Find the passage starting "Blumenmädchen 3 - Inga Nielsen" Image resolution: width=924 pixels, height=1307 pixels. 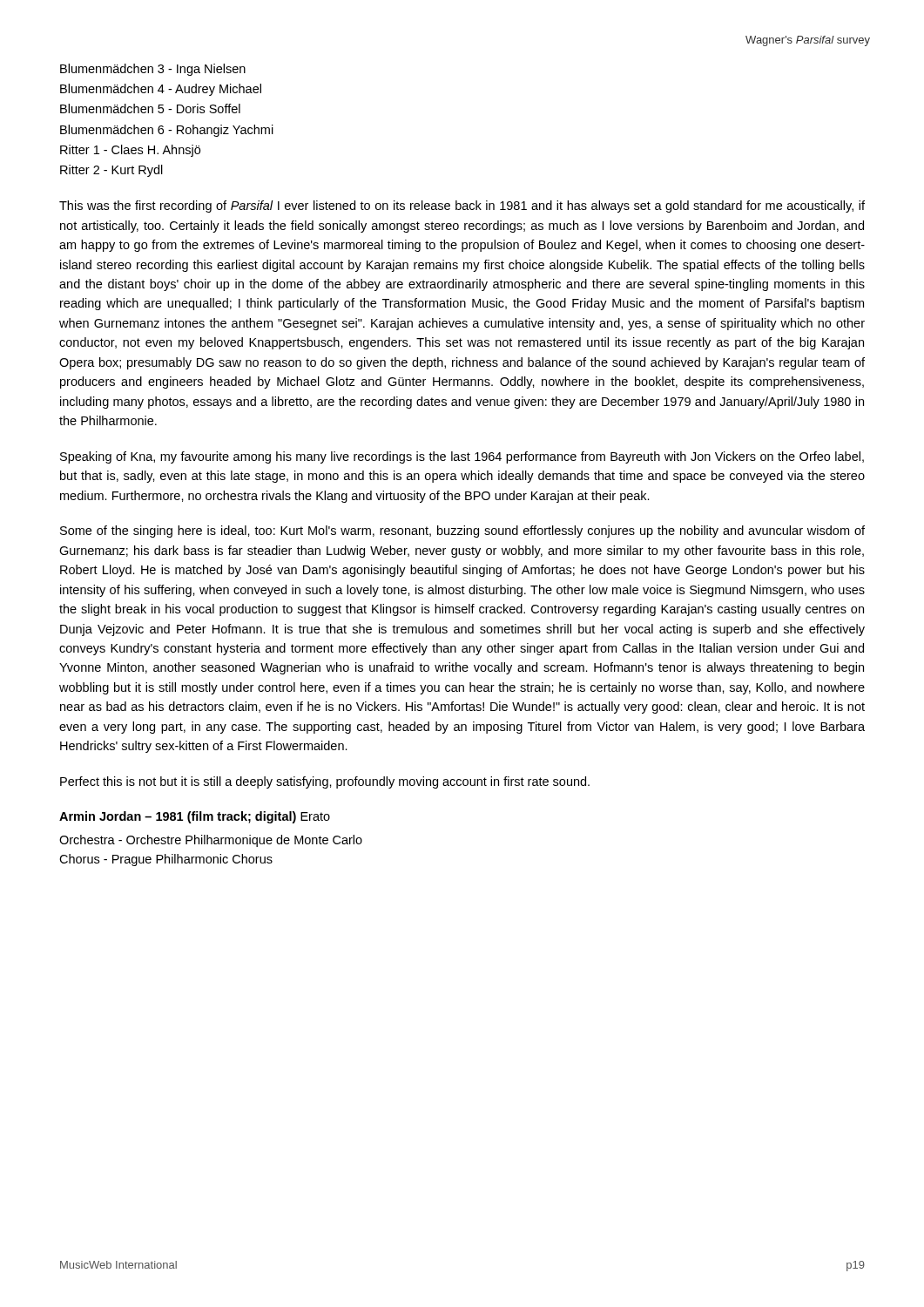click(x=153, y=69)
